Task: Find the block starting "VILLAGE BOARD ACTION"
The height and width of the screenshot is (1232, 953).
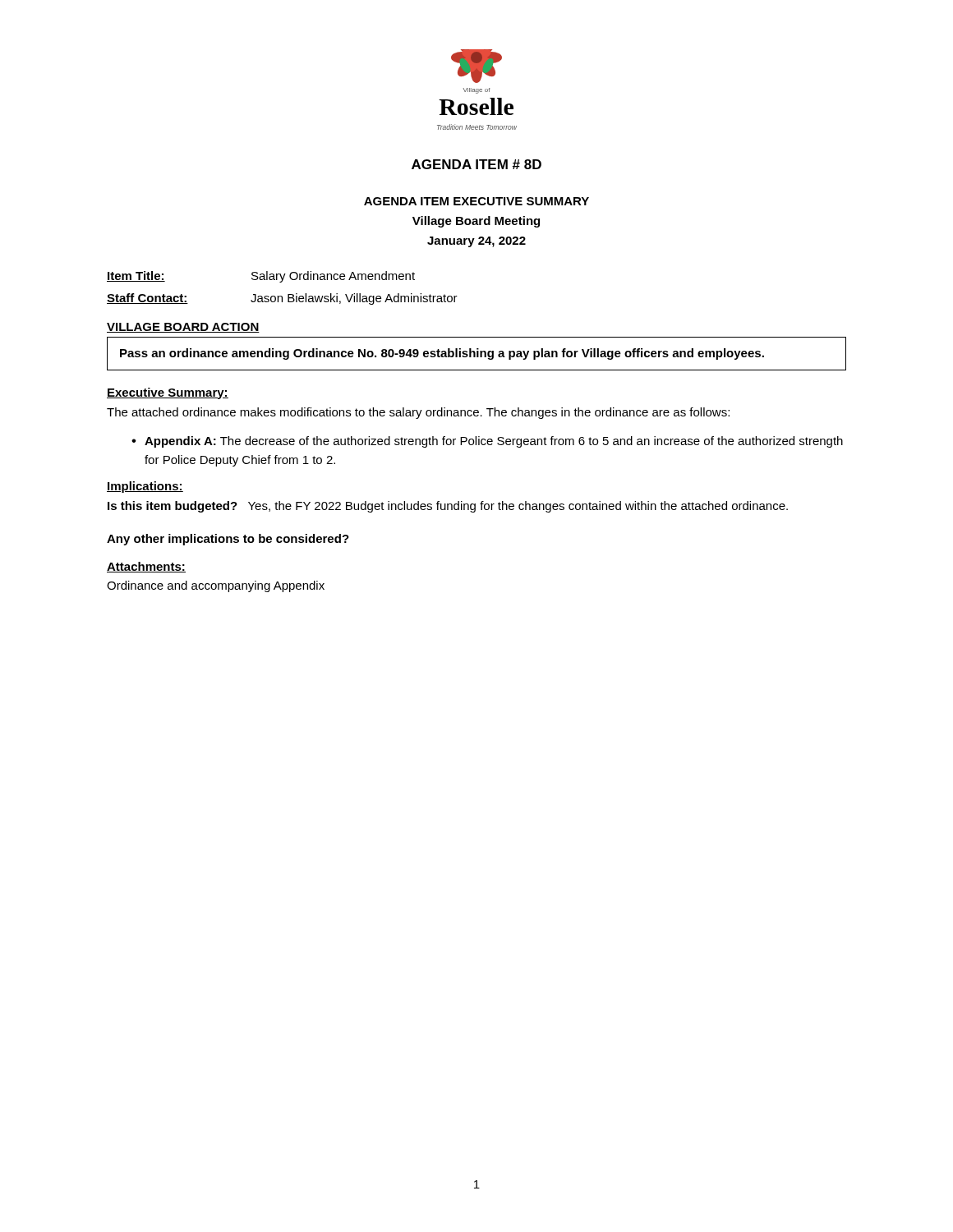Action: tap(183, 326)
